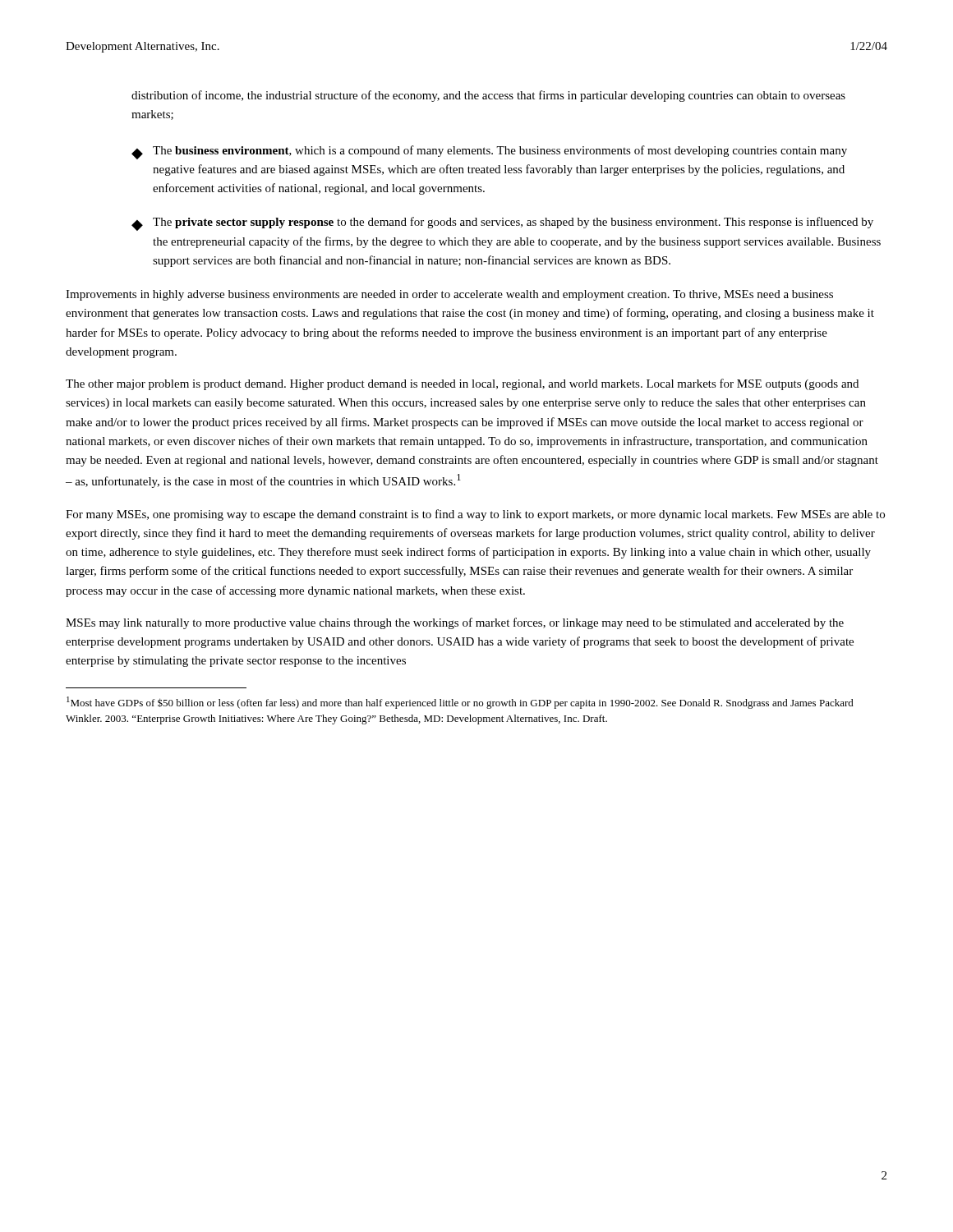This screenshot has height=1232, width=953.
Task: Point to the block beginning "The other major problem is"
Action: click(x=472, y=433)
